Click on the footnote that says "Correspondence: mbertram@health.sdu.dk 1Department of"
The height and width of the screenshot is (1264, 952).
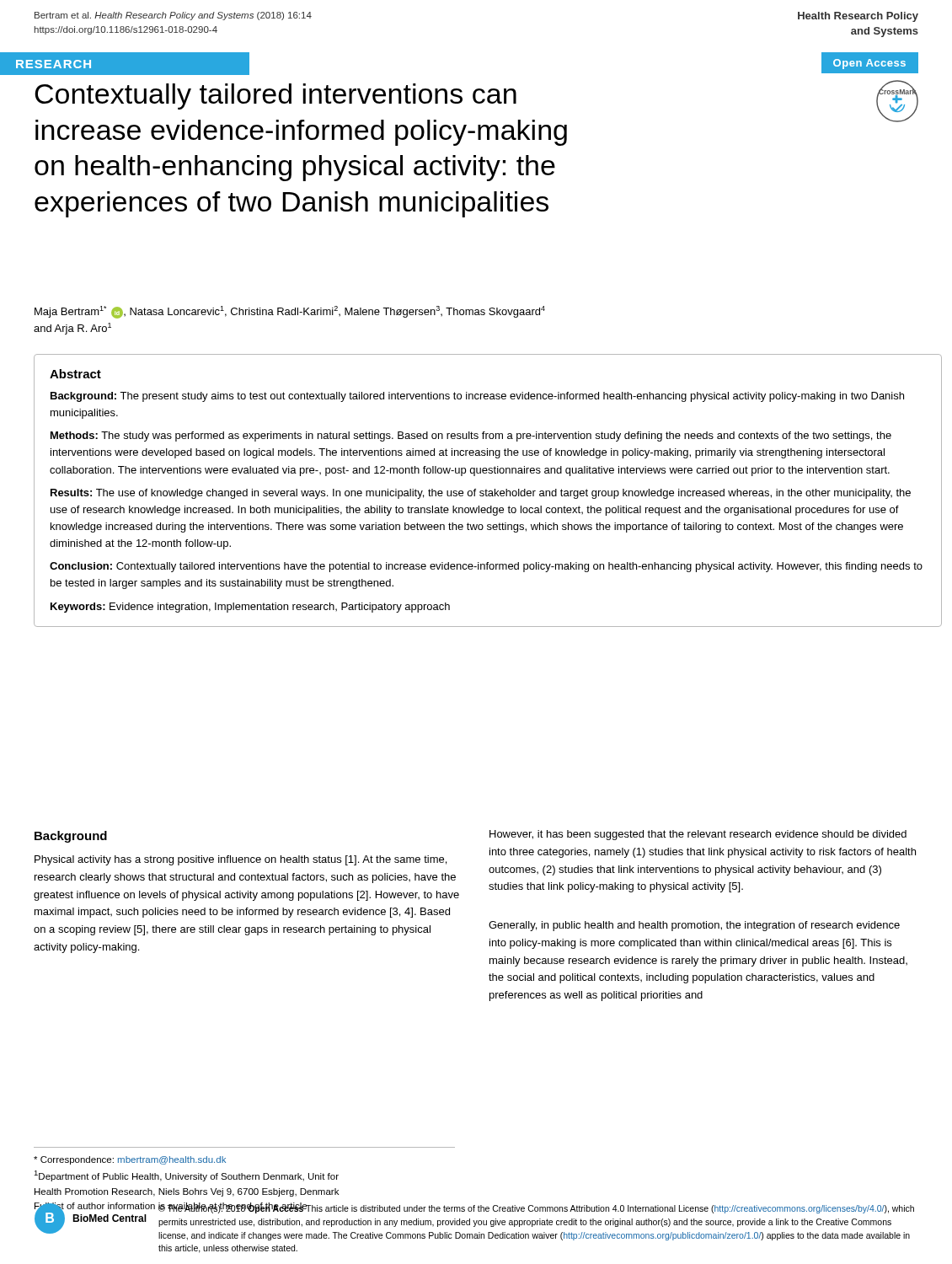[x=186, y=1183]
